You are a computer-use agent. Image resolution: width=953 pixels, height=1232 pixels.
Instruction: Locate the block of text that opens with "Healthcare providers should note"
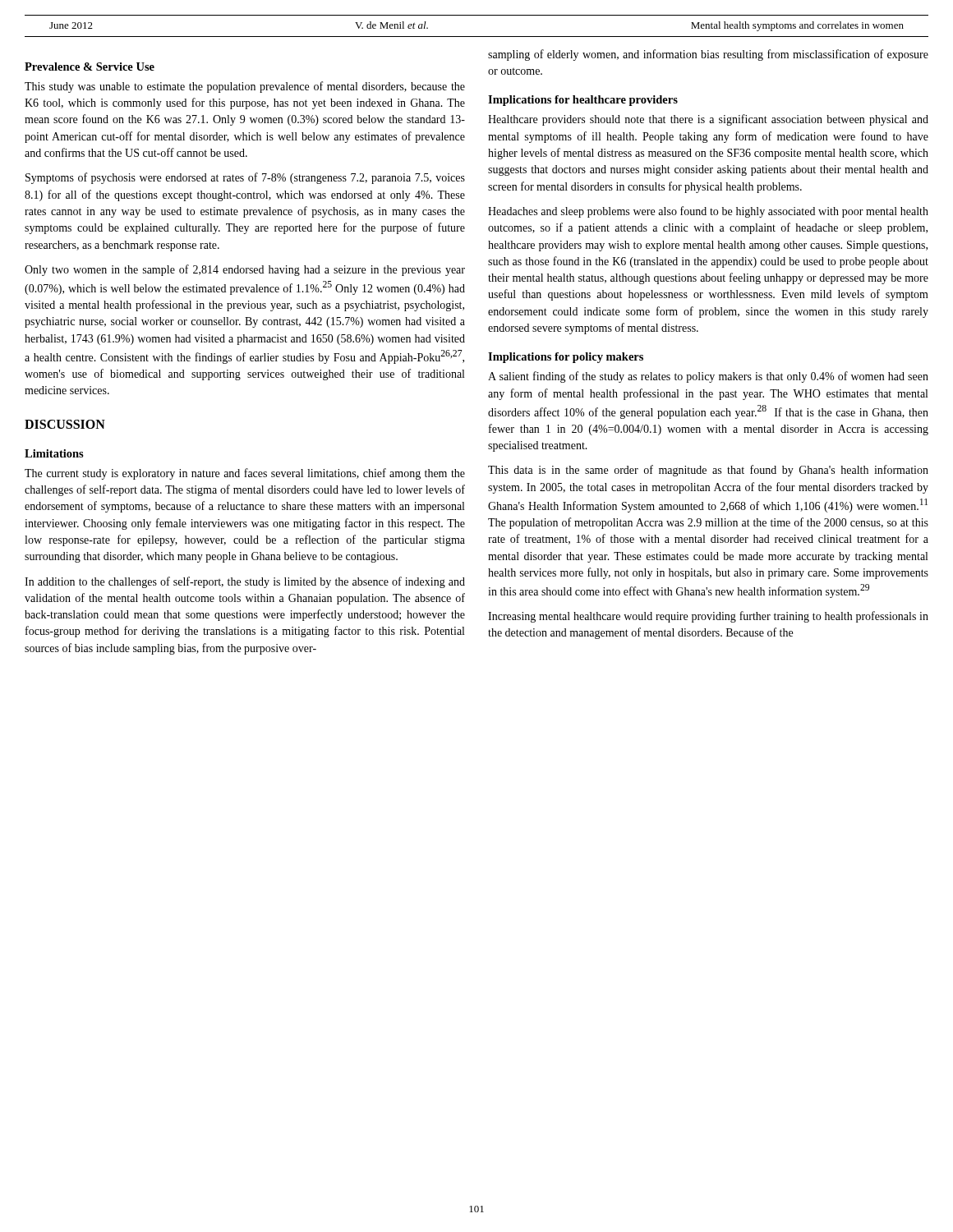708,154
